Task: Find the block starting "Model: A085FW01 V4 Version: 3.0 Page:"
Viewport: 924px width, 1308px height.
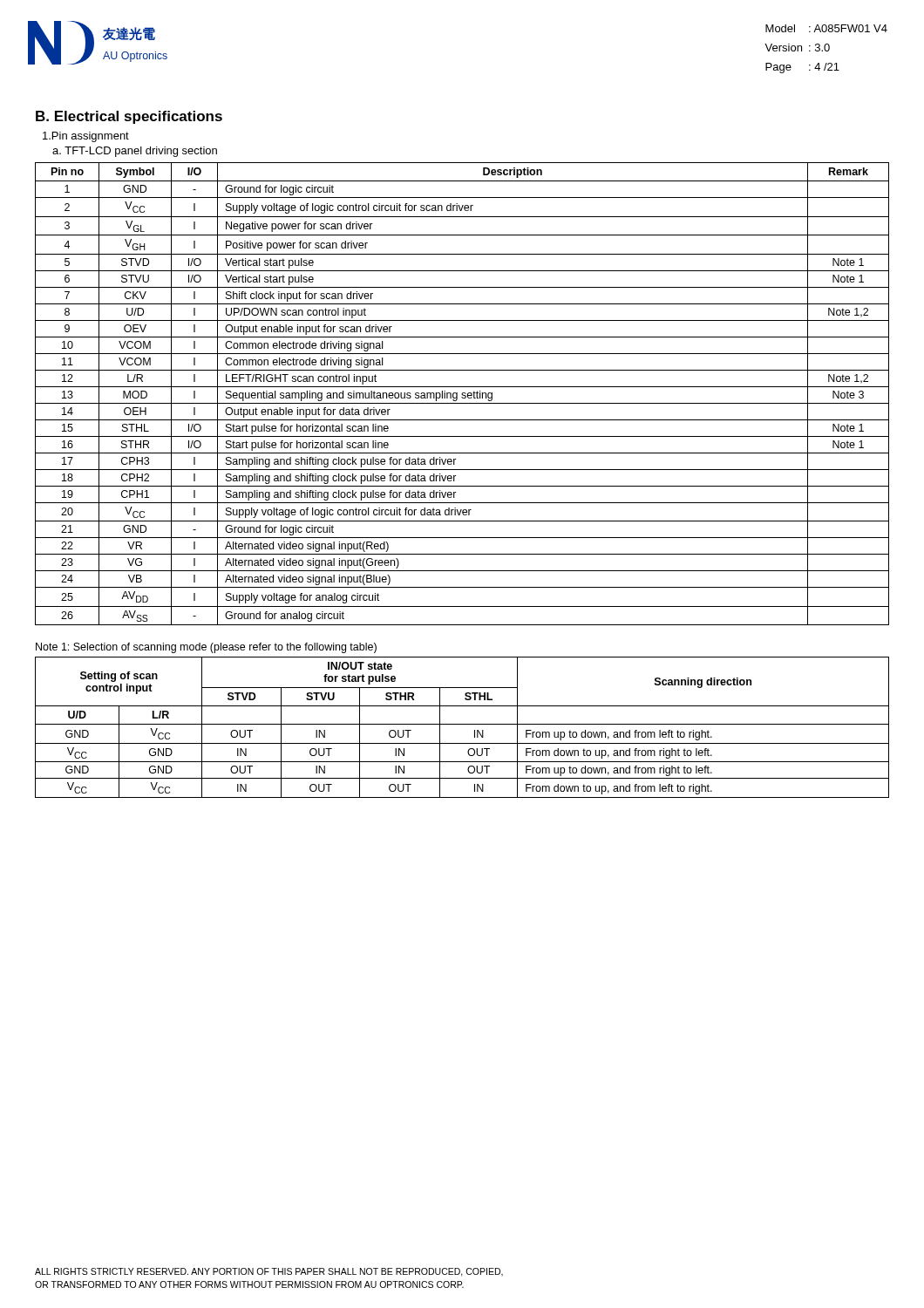Action: tap(829, 48)
